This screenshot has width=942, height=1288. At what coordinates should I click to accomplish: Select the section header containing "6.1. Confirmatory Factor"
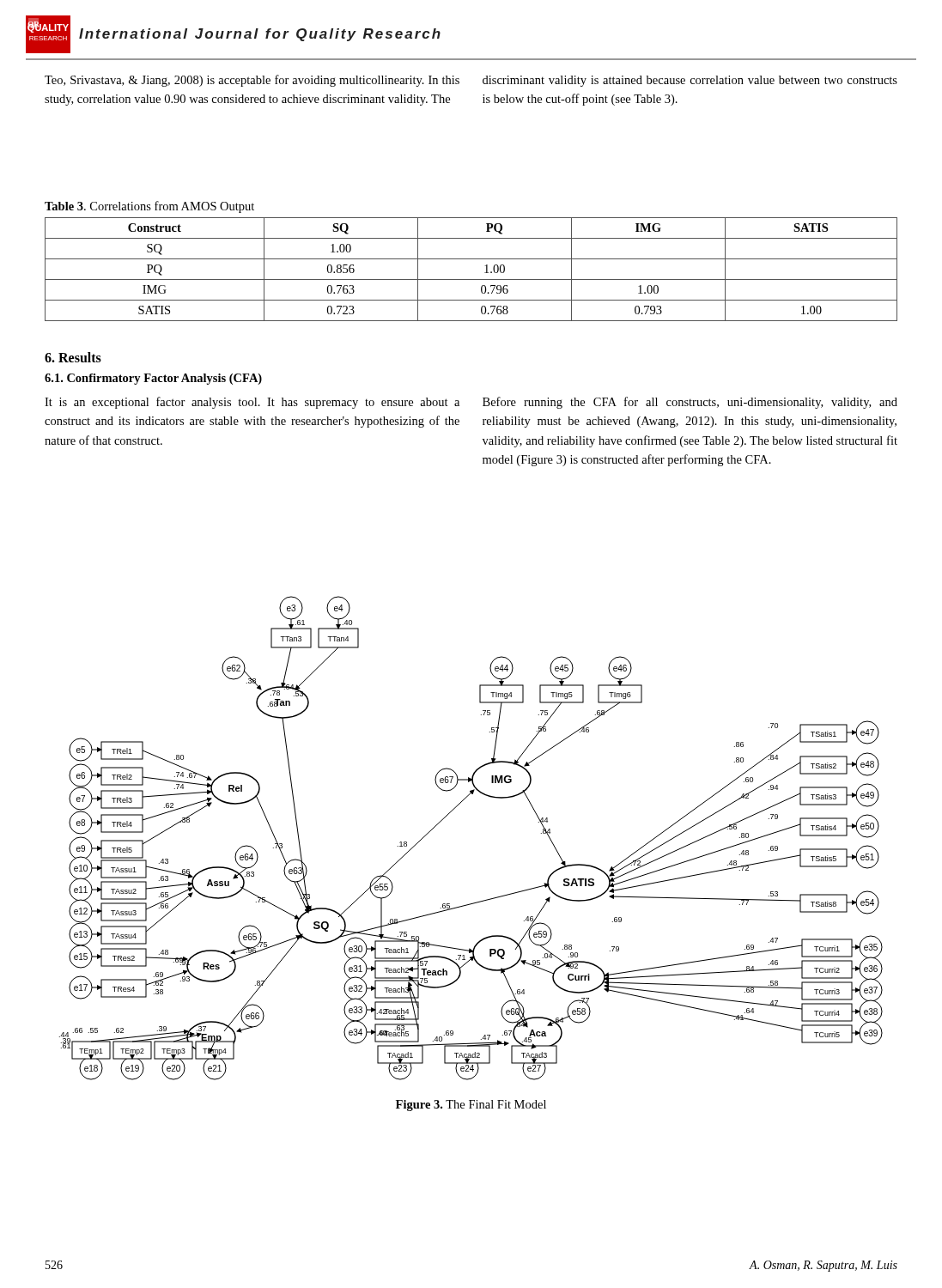[x=153, y=378]
